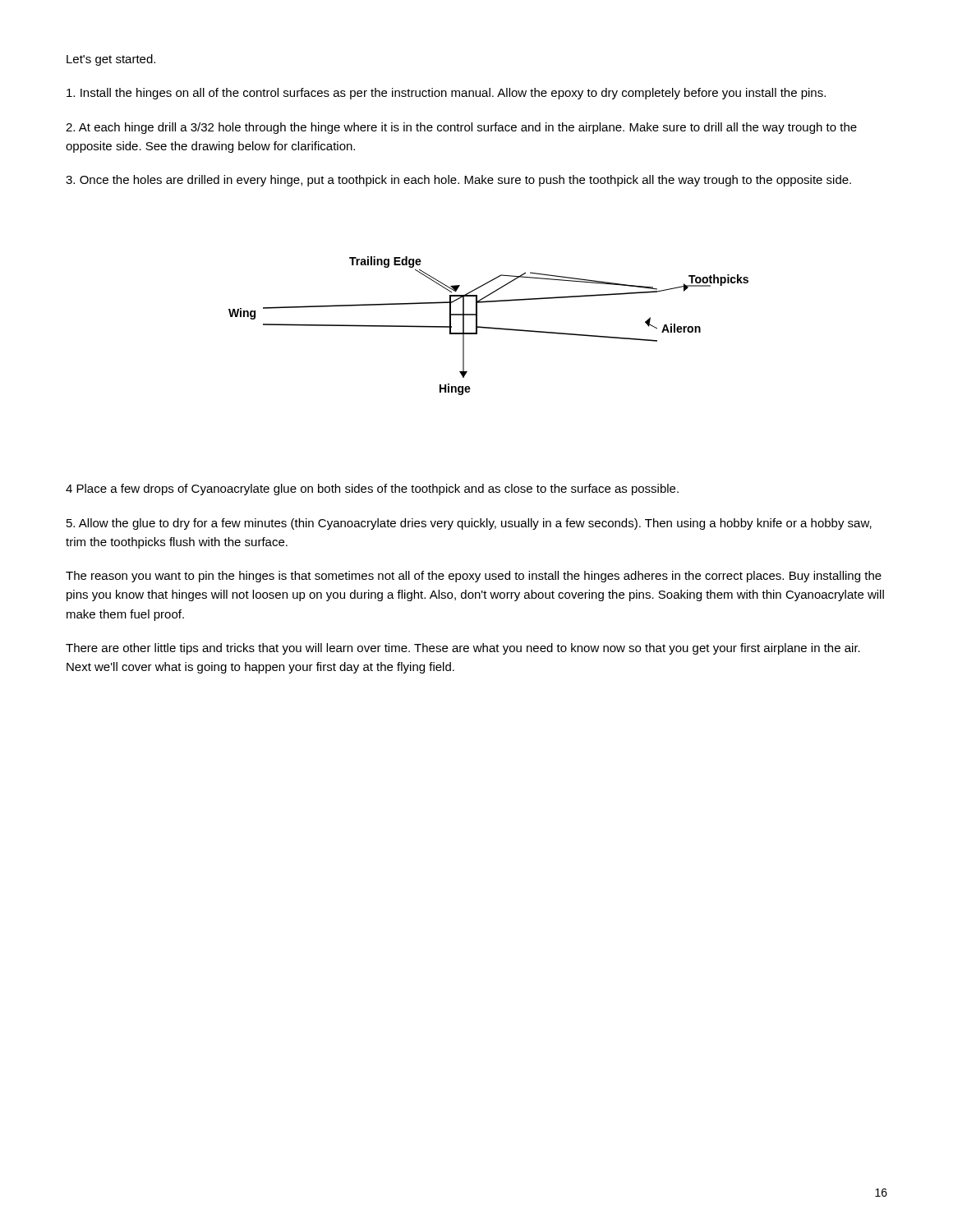Click on the element starting "3. Once the holes are drilled in"
The height and width of the screenshot is (1232, 953).
(459, 179)
